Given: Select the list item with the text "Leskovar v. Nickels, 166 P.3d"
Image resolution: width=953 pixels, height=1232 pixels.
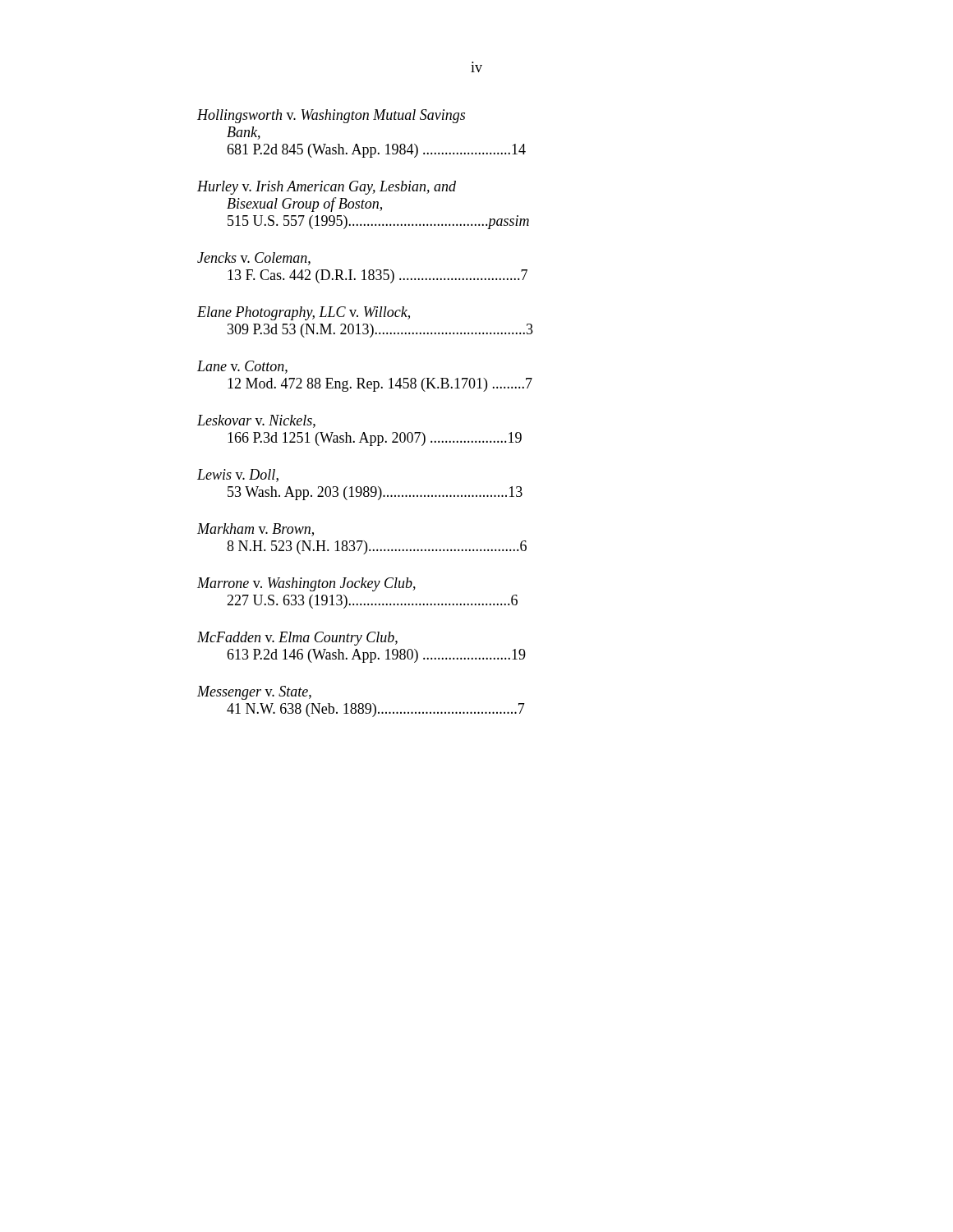Looking at the screenshot, I should point(476,430).
